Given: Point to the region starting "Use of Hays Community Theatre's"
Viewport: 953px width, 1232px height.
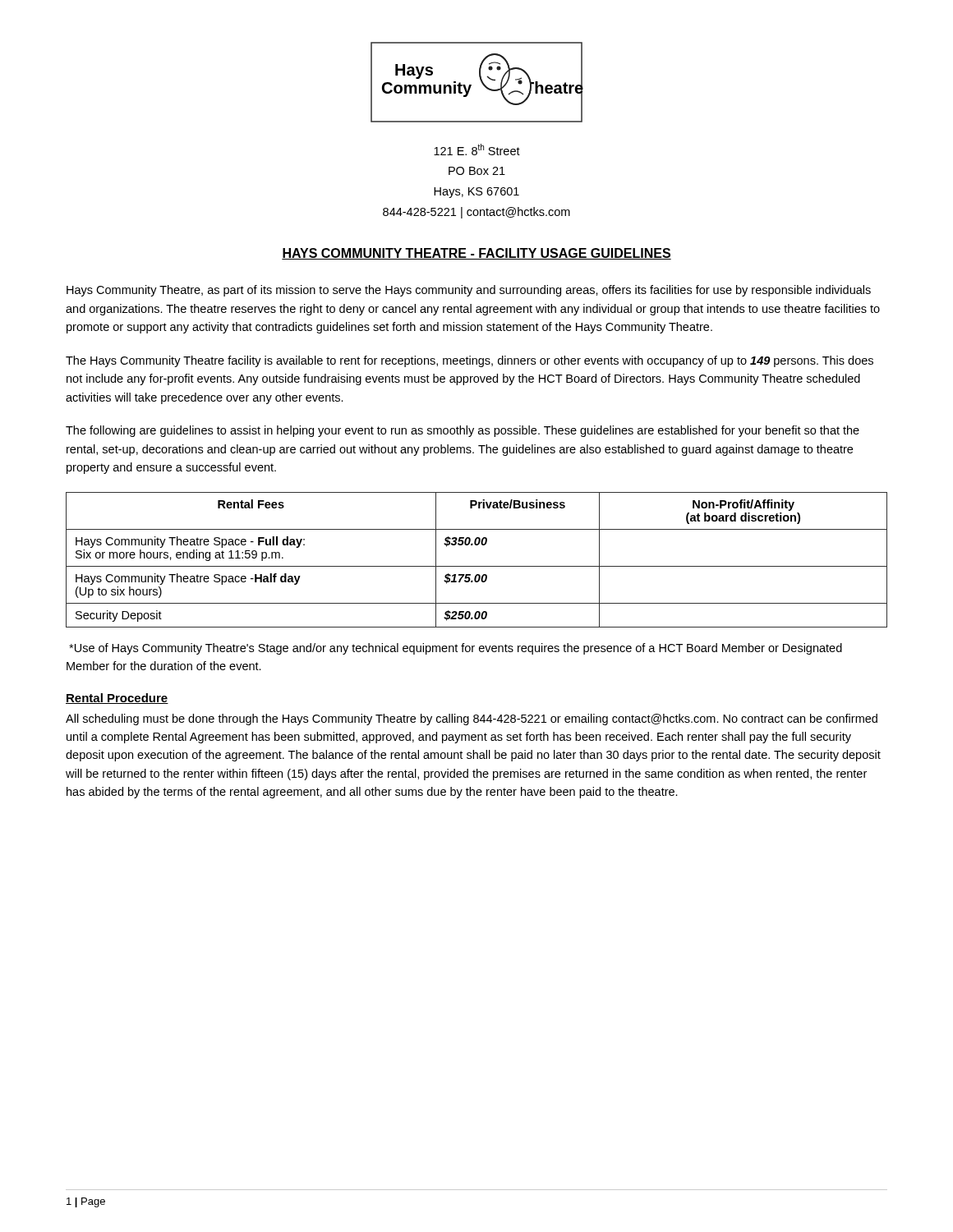Looking at the screenshot, I should [454, 657].
